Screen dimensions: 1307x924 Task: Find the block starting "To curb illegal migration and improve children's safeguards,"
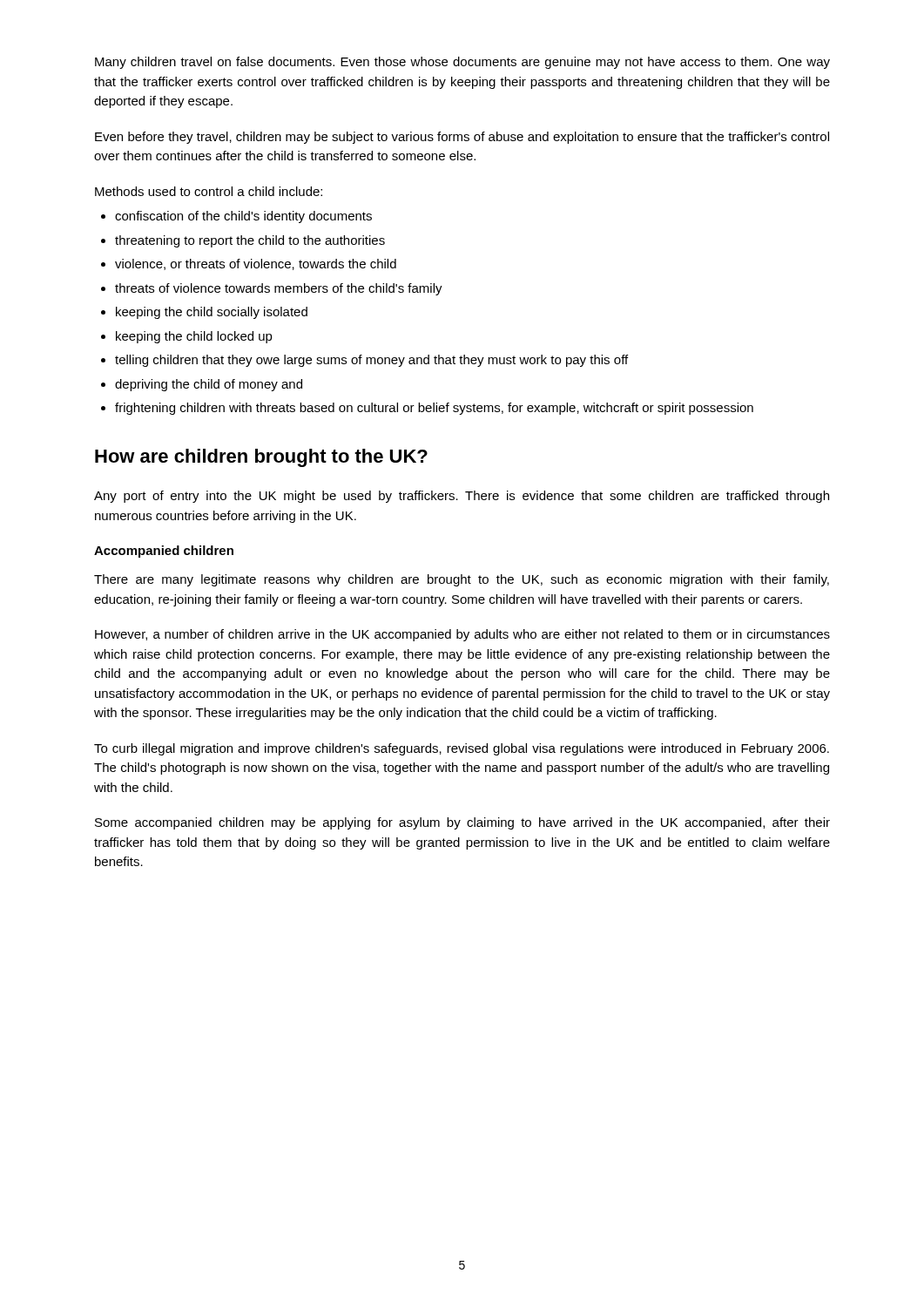click(x=462, y=767)
